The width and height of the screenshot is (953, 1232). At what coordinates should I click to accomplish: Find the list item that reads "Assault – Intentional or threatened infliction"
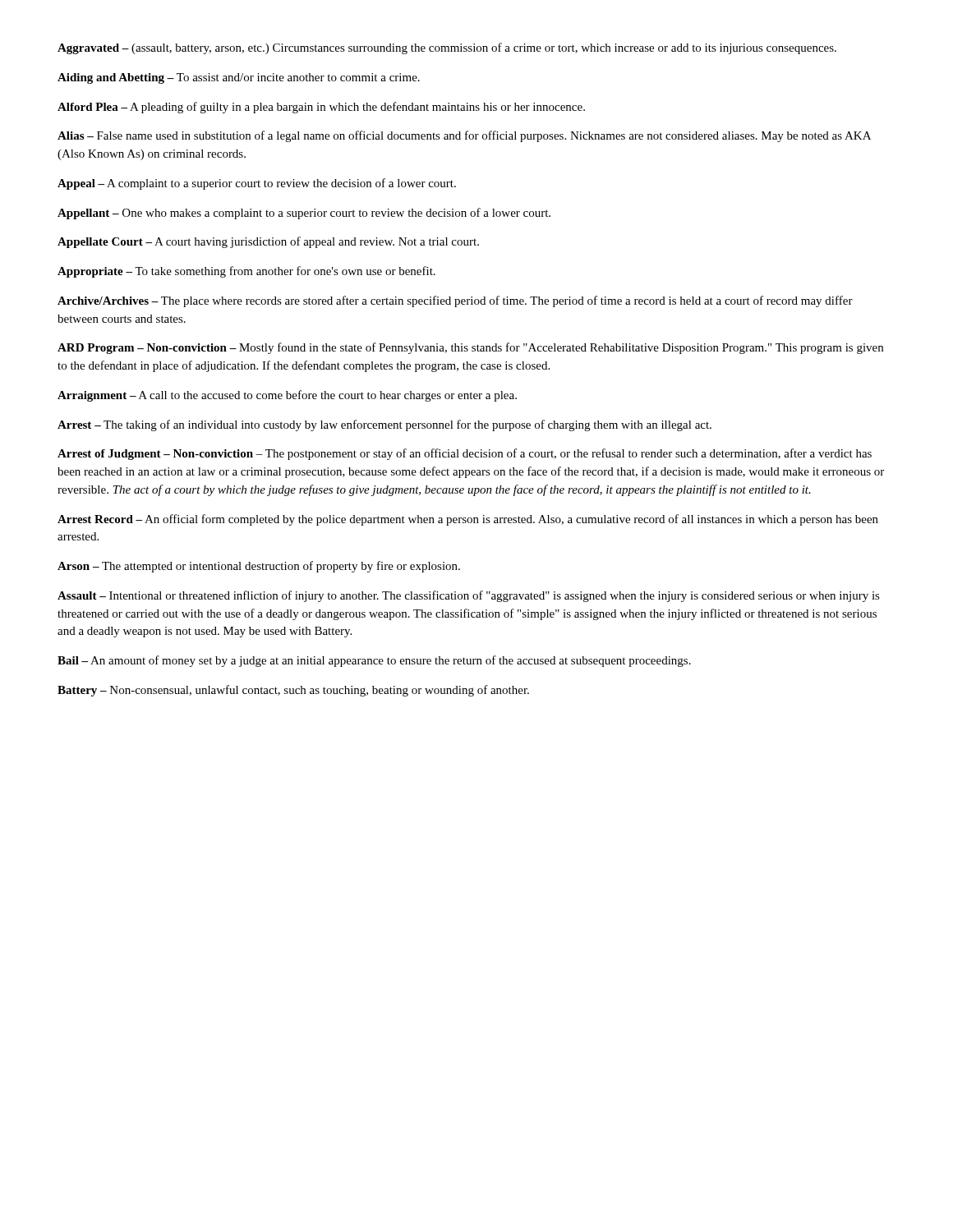476,614
